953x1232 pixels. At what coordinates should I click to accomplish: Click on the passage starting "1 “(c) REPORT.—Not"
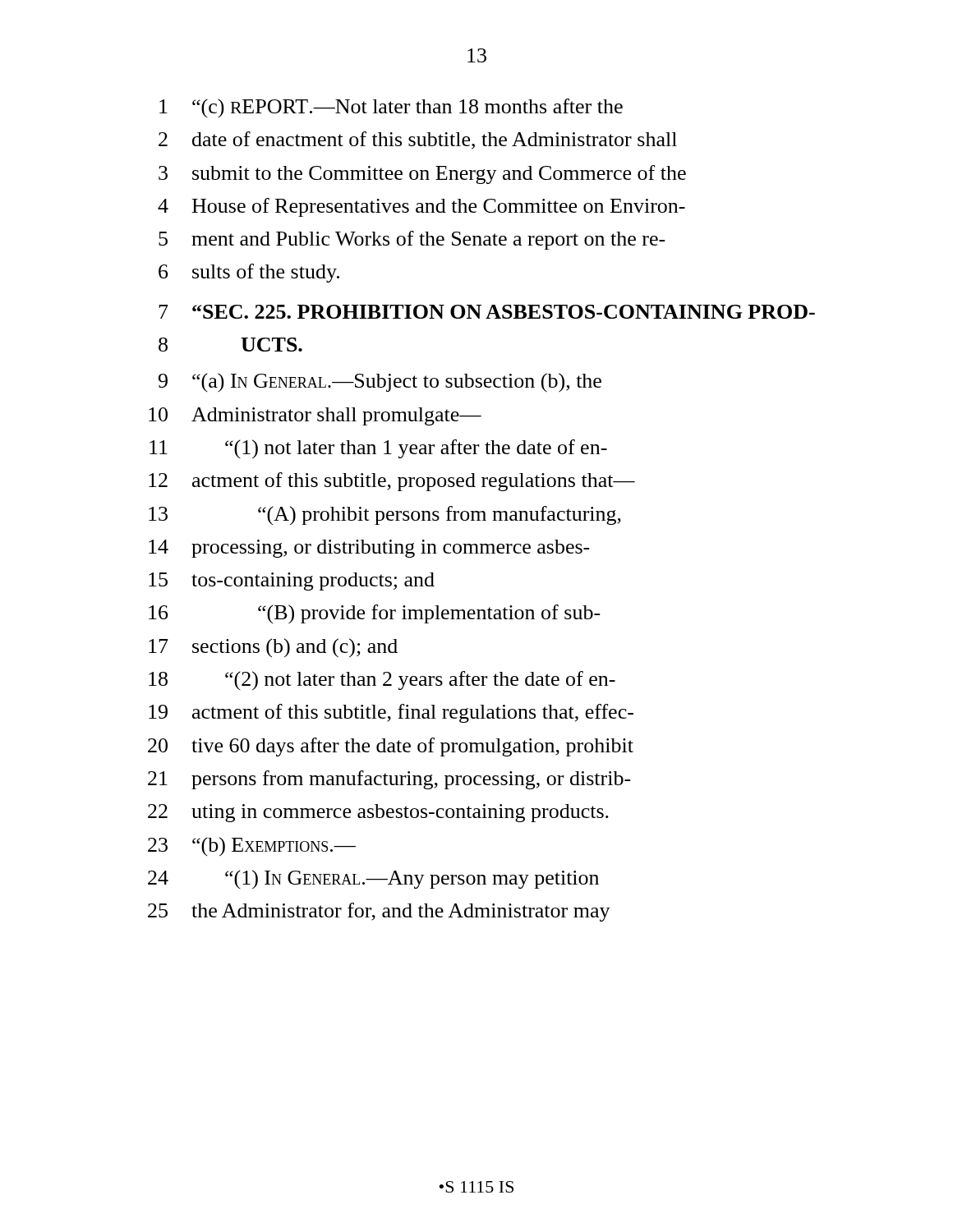(481, 190)
